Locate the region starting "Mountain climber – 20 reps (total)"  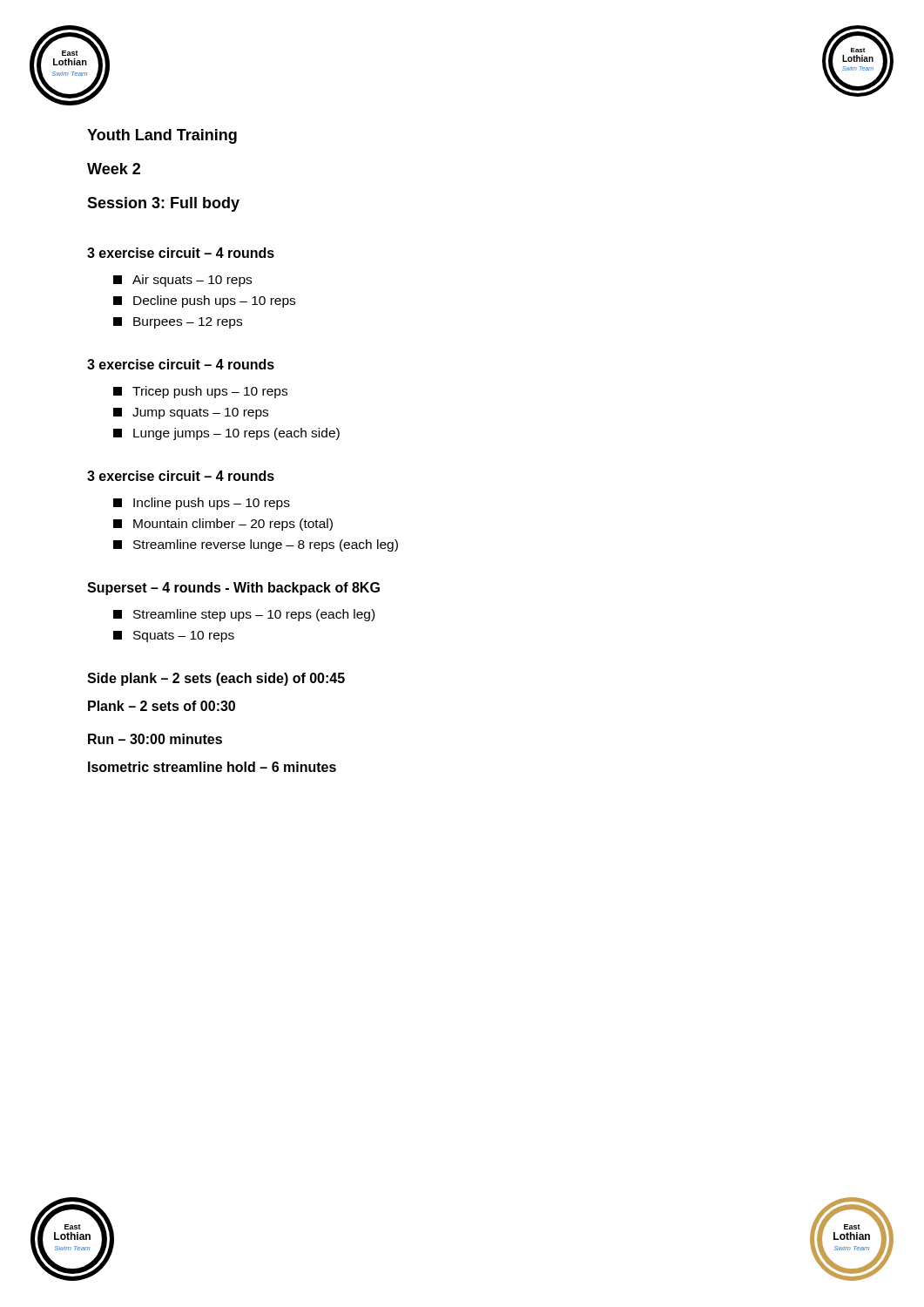click(223, 524)
